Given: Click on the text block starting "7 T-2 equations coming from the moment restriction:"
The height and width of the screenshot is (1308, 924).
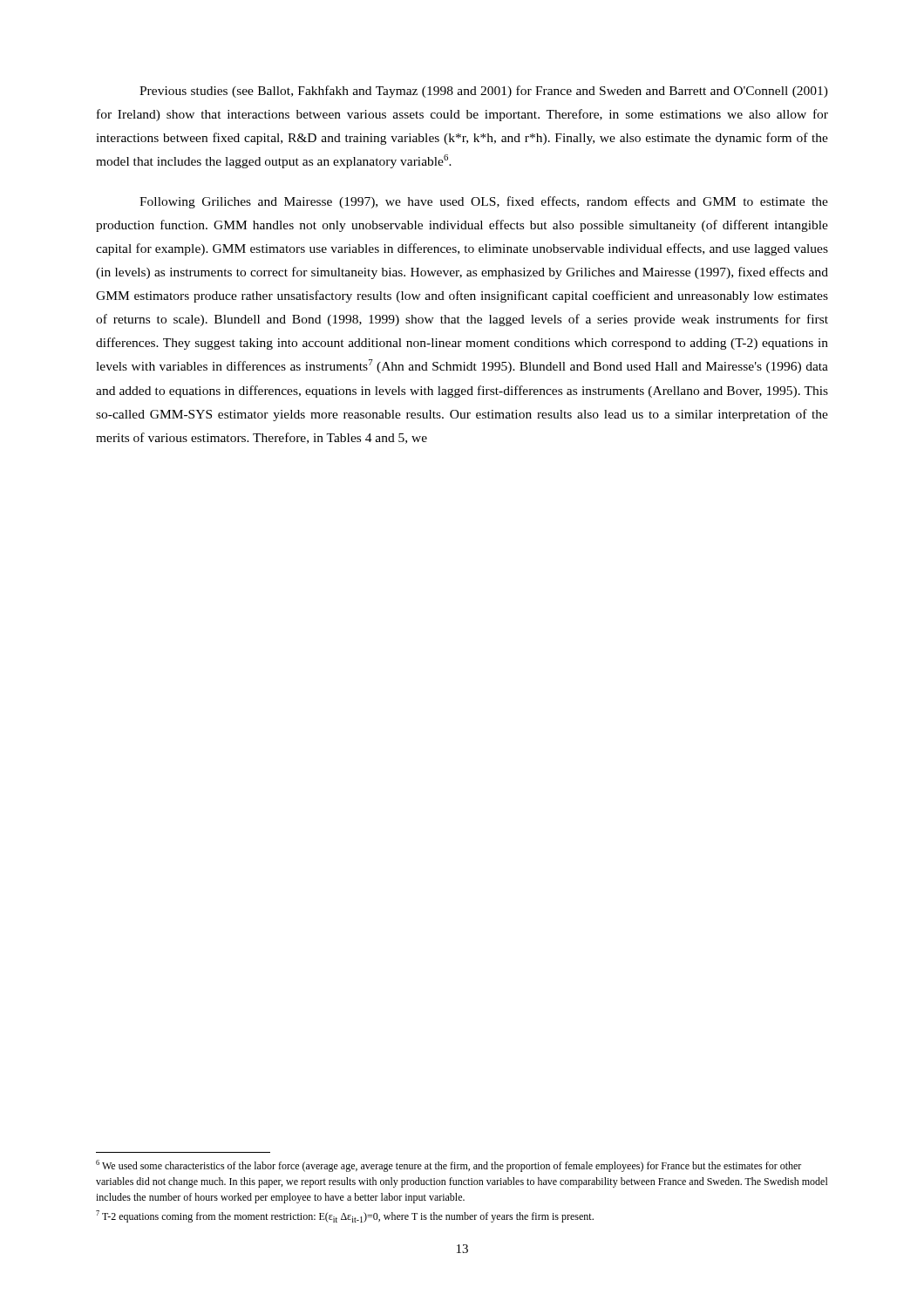Looking at the screenshot, I should coord(345,1217).
